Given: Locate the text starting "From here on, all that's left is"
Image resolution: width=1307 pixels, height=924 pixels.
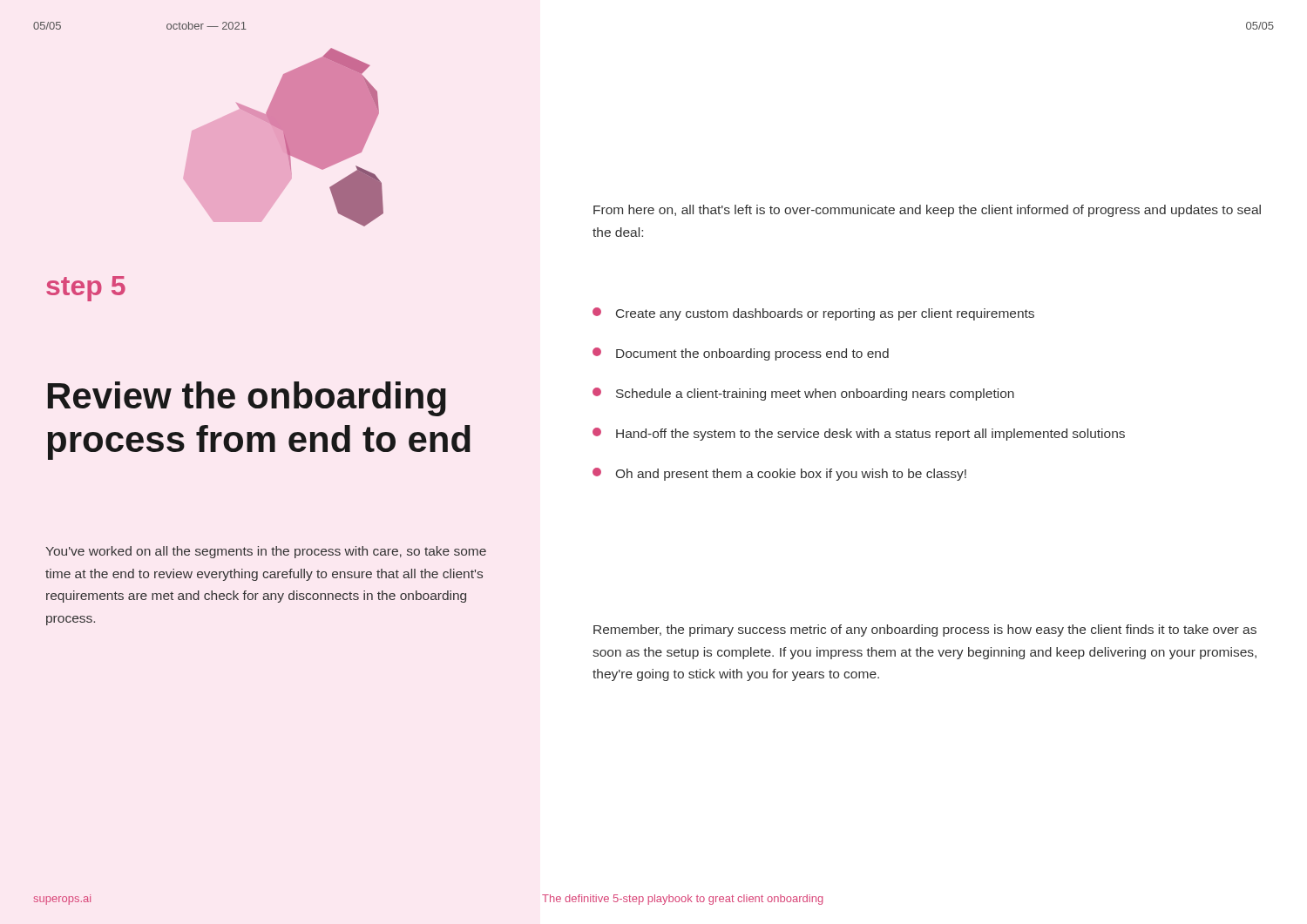Looking at the screenshot, I should [927, 221].
